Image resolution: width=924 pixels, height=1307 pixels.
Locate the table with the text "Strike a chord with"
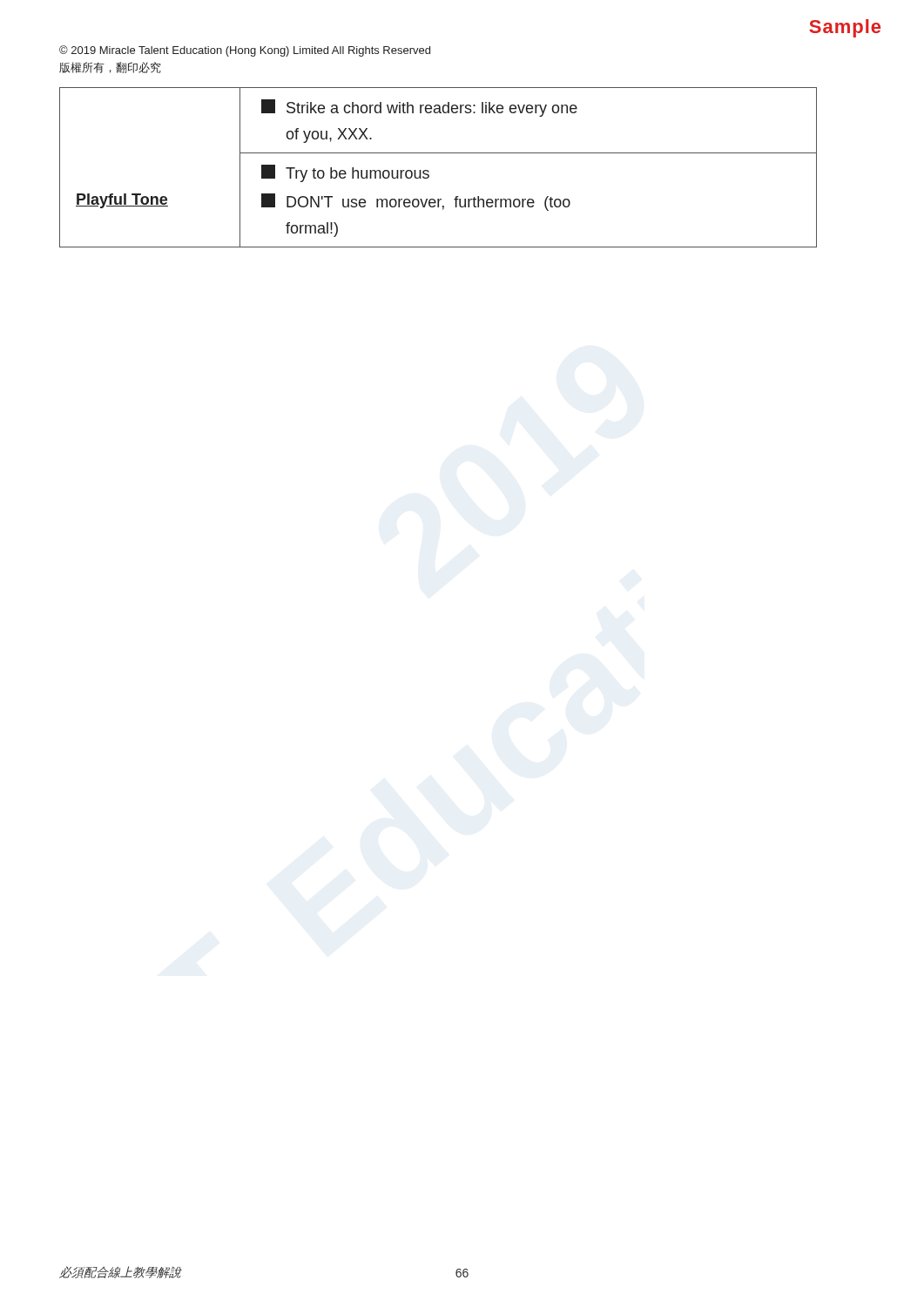438,167
